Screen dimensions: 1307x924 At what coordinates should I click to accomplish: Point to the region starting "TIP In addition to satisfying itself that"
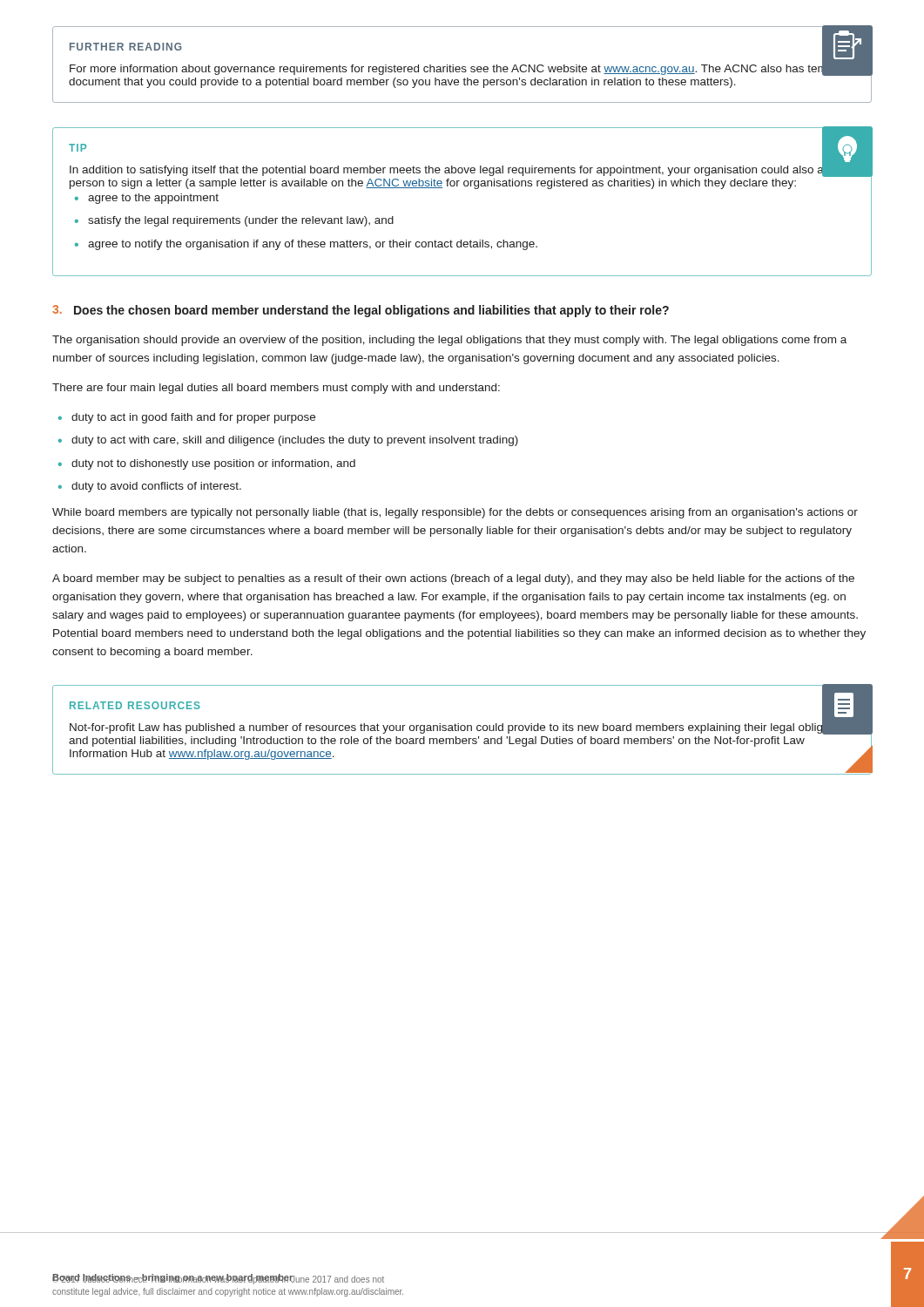coord(470,190)
